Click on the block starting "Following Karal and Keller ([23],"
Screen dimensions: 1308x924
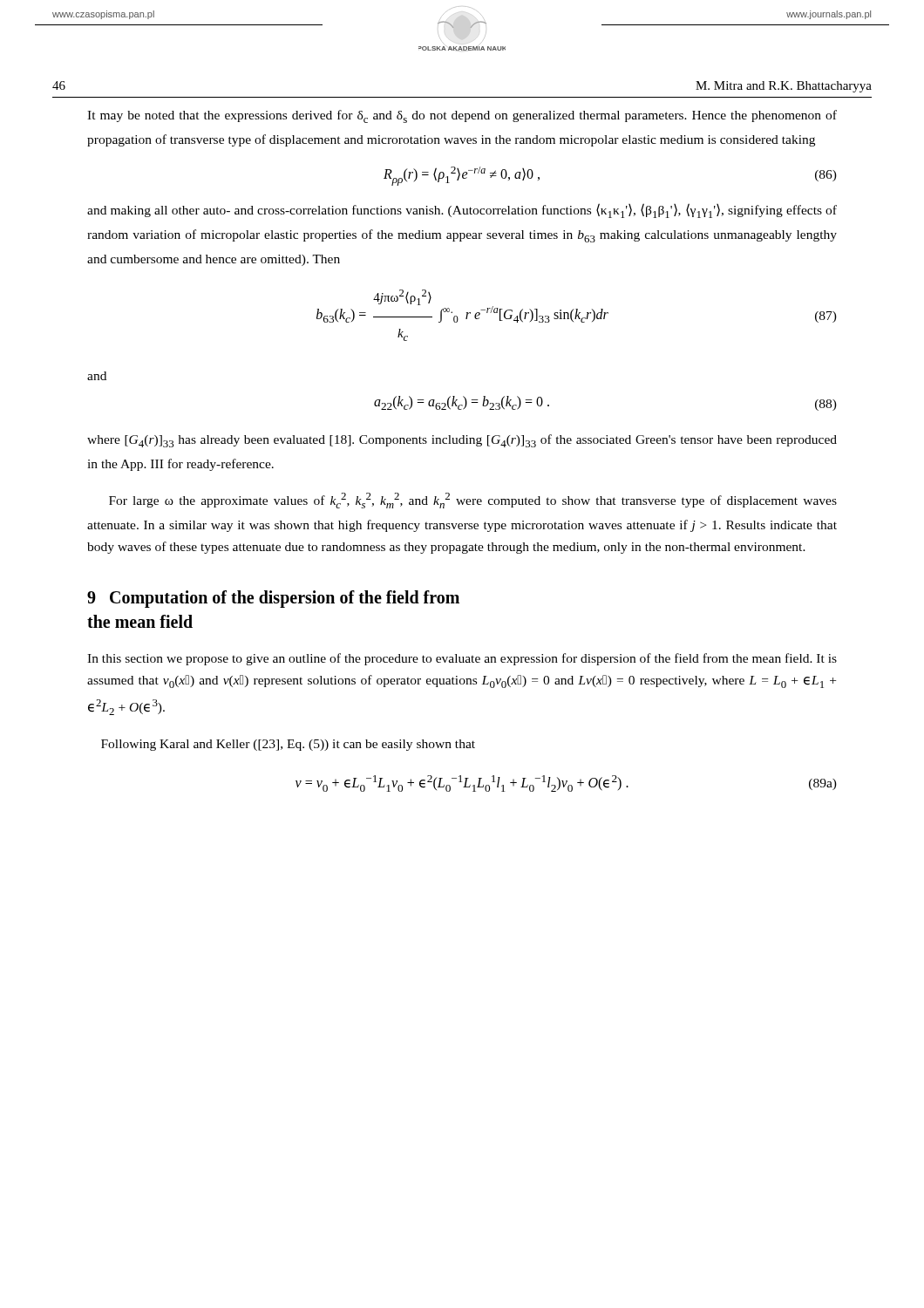[x=462, y=744]
